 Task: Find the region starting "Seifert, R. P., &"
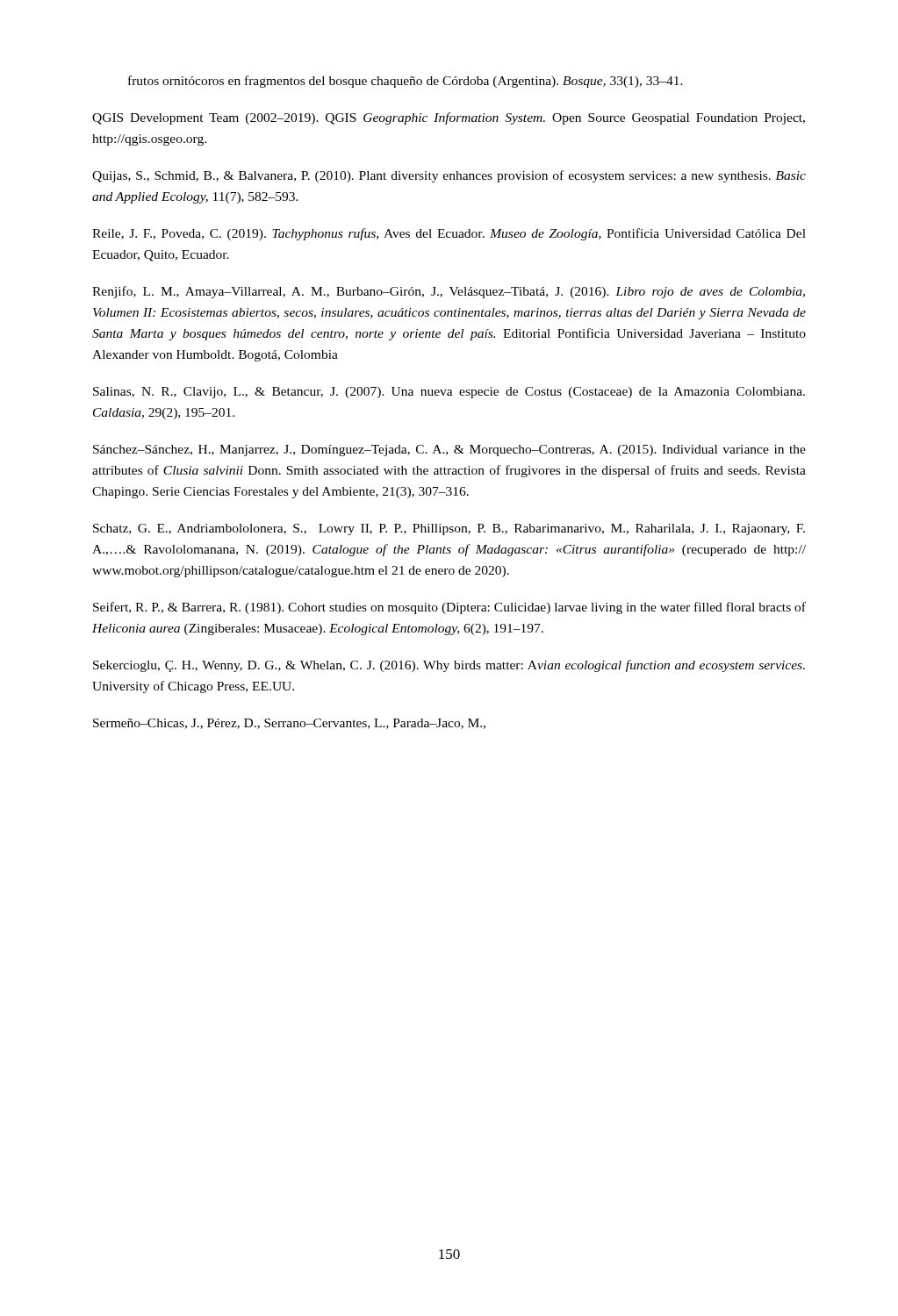tap(449, 618)
